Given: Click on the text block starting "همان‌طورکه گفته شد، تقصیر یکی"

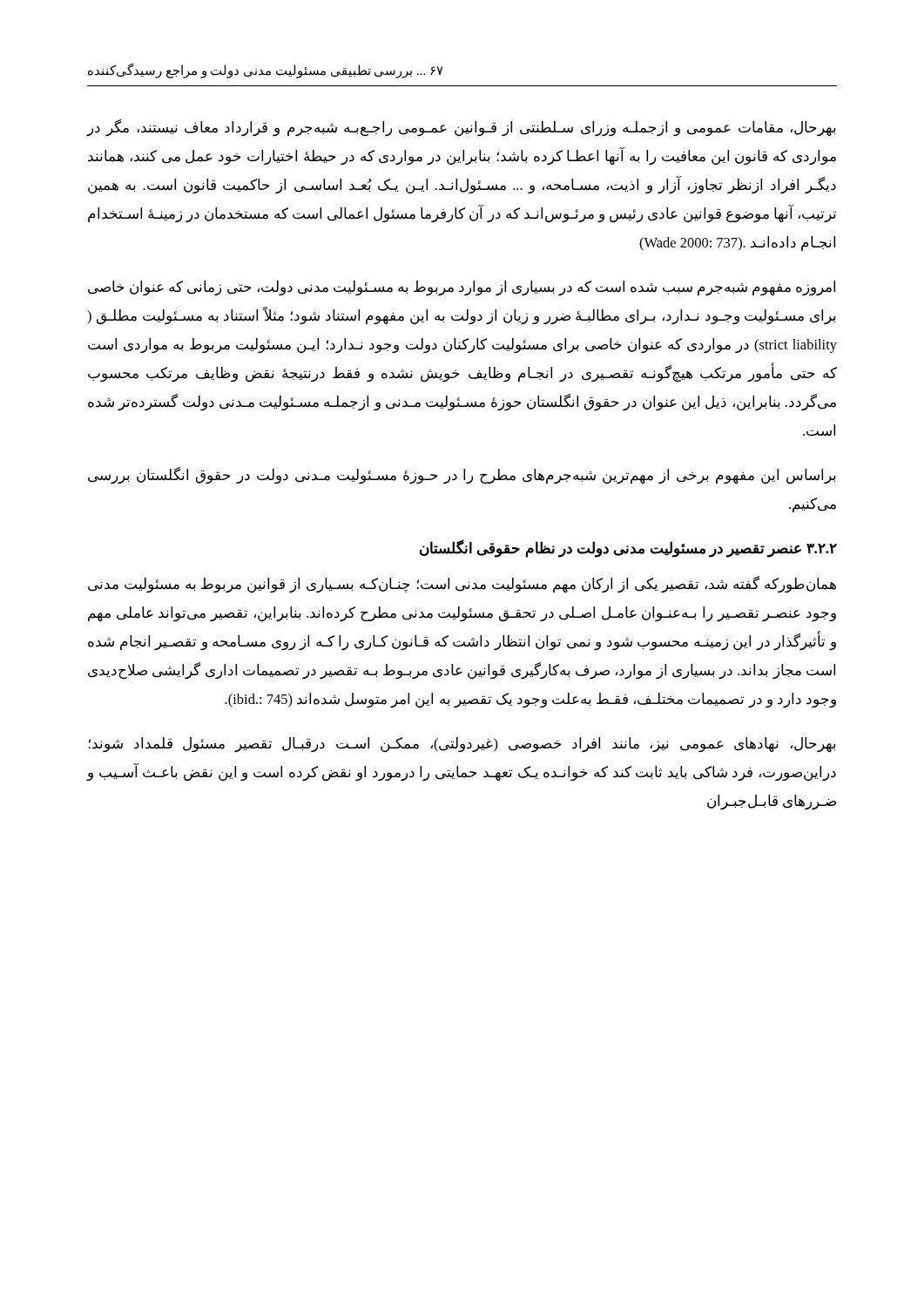Looking at the screenshot, I should pyautogui.click(x=462, y=642).
